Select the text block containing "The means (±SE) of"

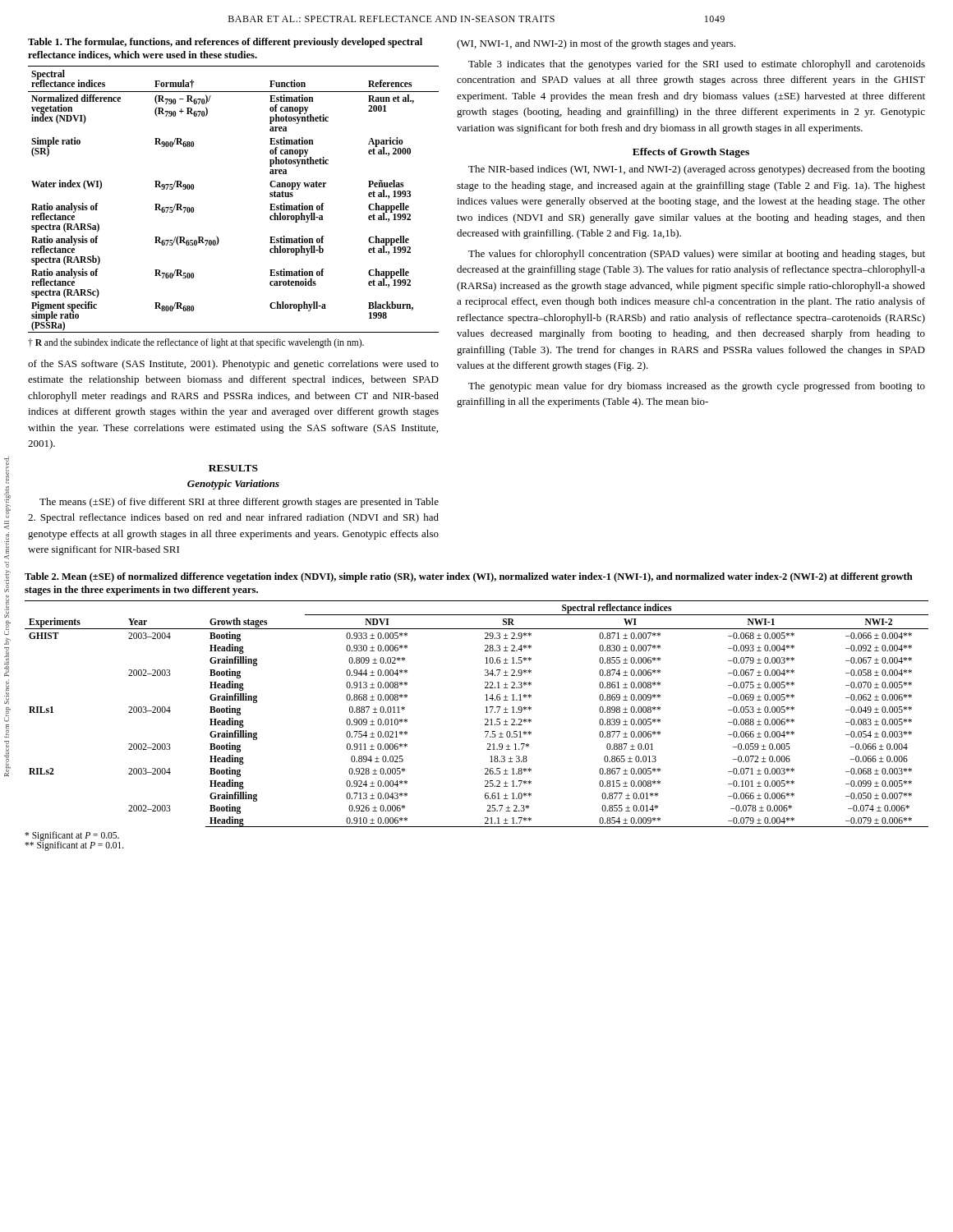pyautogui.click(x=233, y=525)
